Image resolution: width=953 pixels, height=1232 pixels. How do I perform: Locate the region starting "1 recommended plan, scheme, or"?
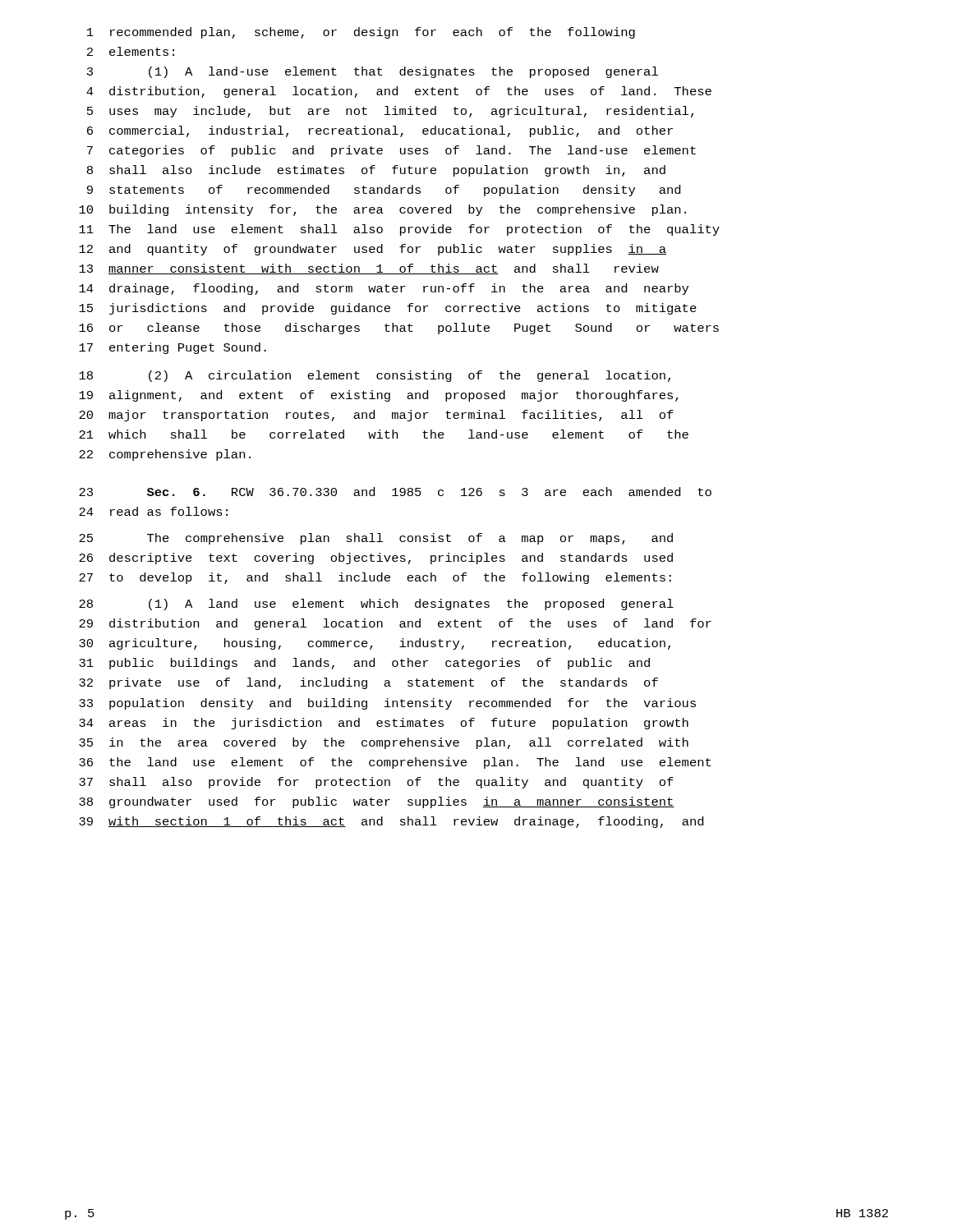pyautogui.click(x=476, y=43)
